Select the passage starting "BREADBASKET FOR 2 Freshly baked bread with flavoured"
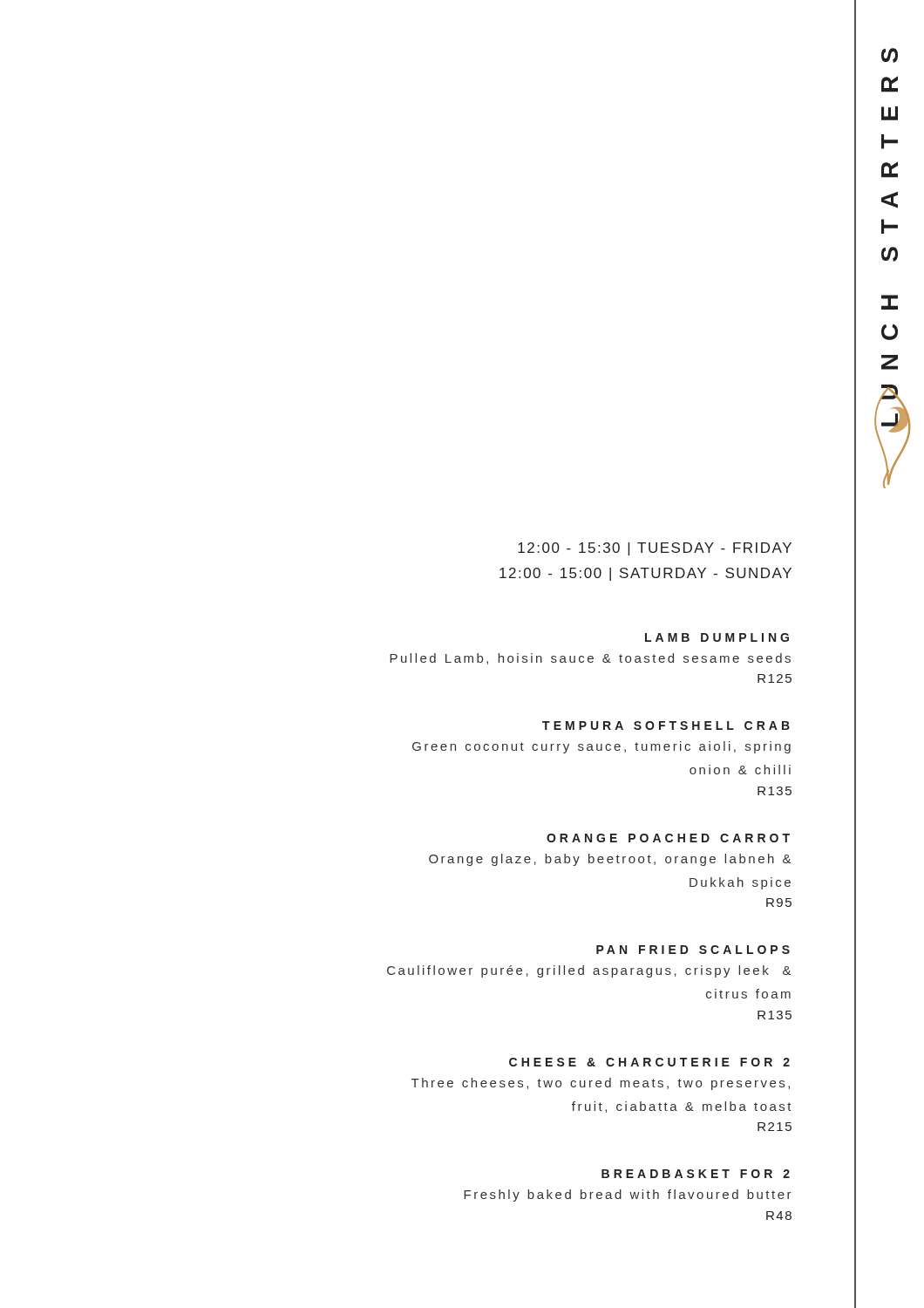Image resolution: width=924 pixels, height=1308 pixels. pyautogui.click(x=696, y=1174)
